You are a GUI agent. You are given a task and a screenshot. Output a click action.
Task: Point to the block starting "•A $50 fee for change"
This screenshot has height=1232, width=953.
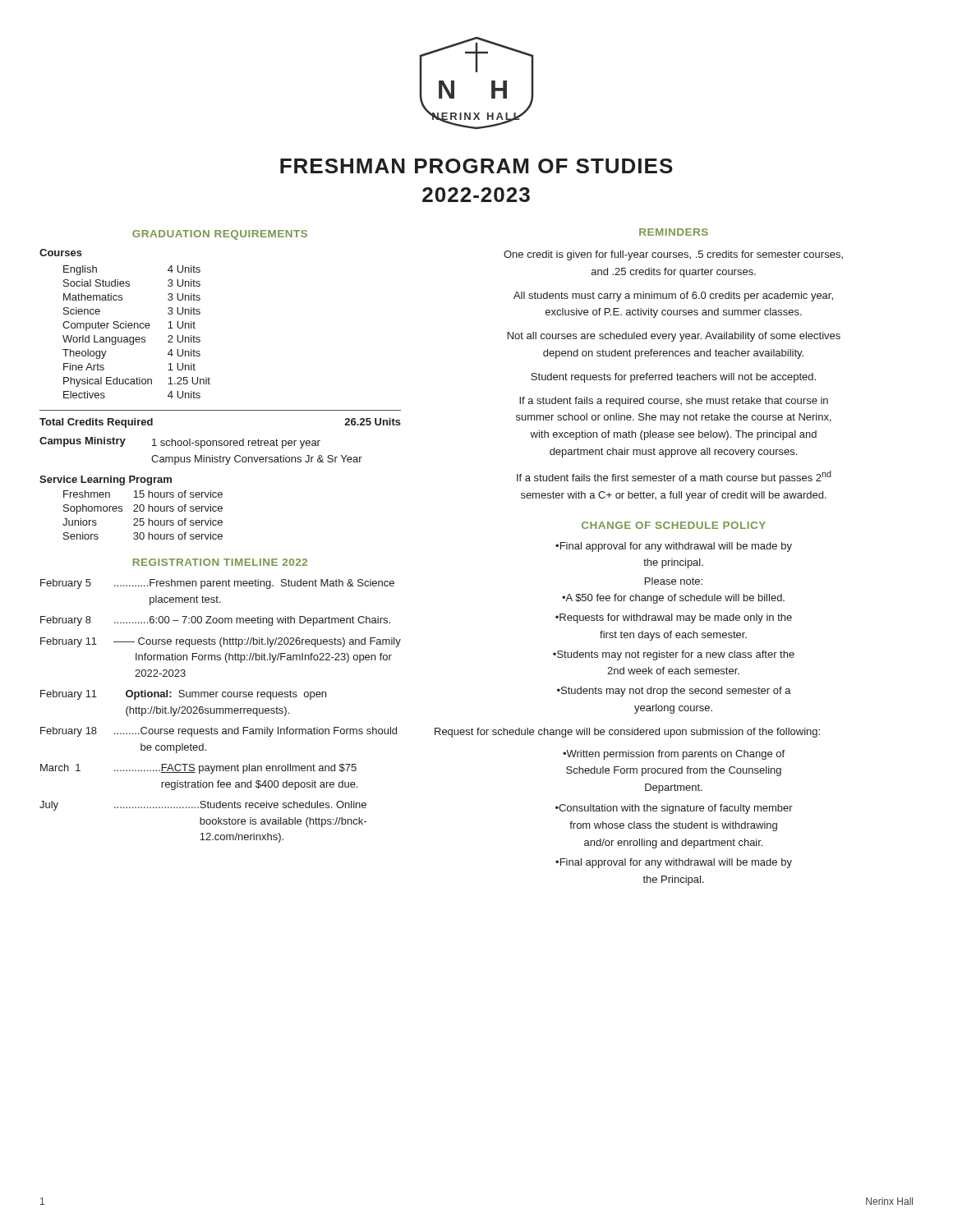click(x=674, y=598)
